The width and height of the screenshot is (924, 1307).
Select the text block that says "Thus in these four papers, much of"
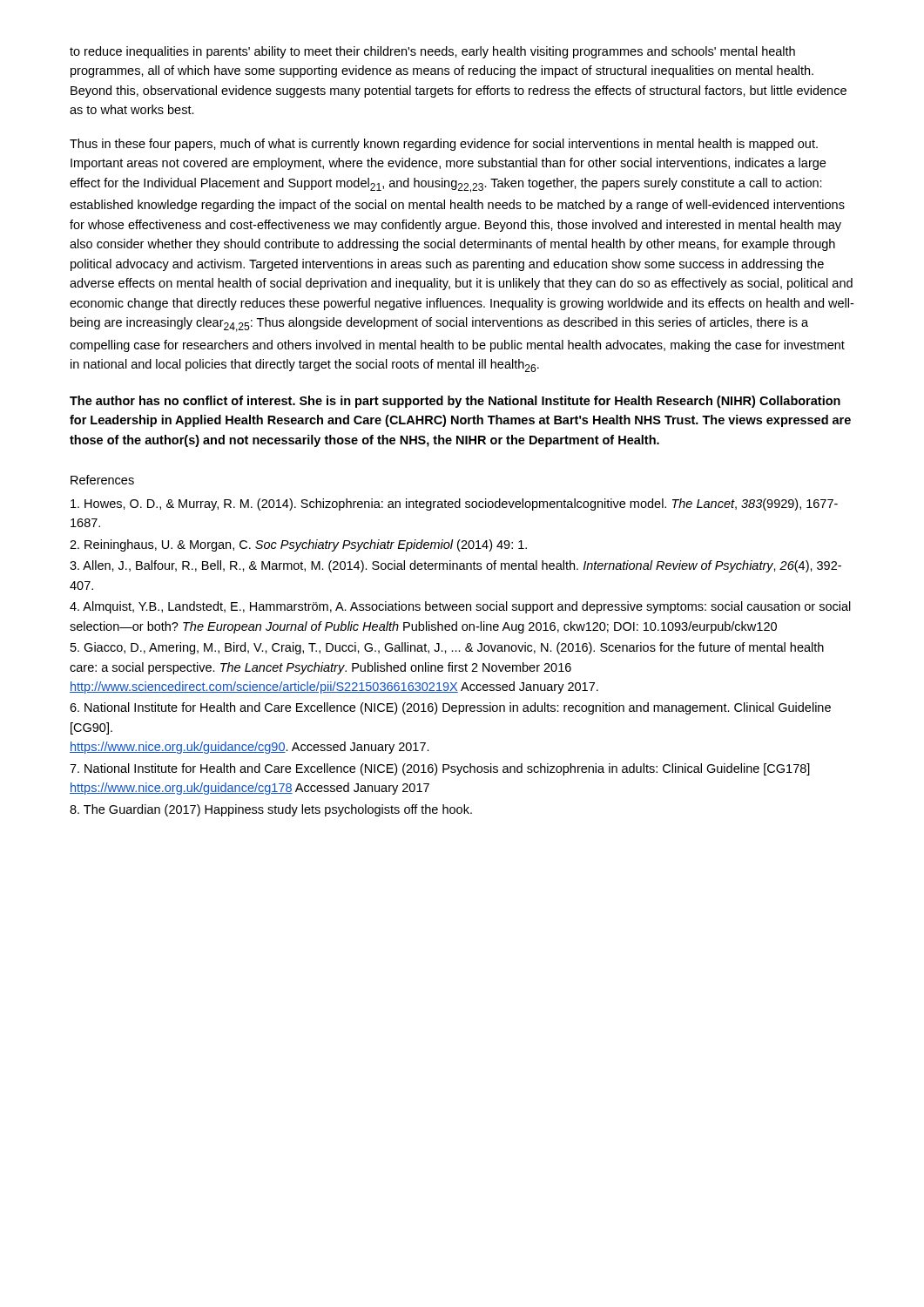coord(462,256)
